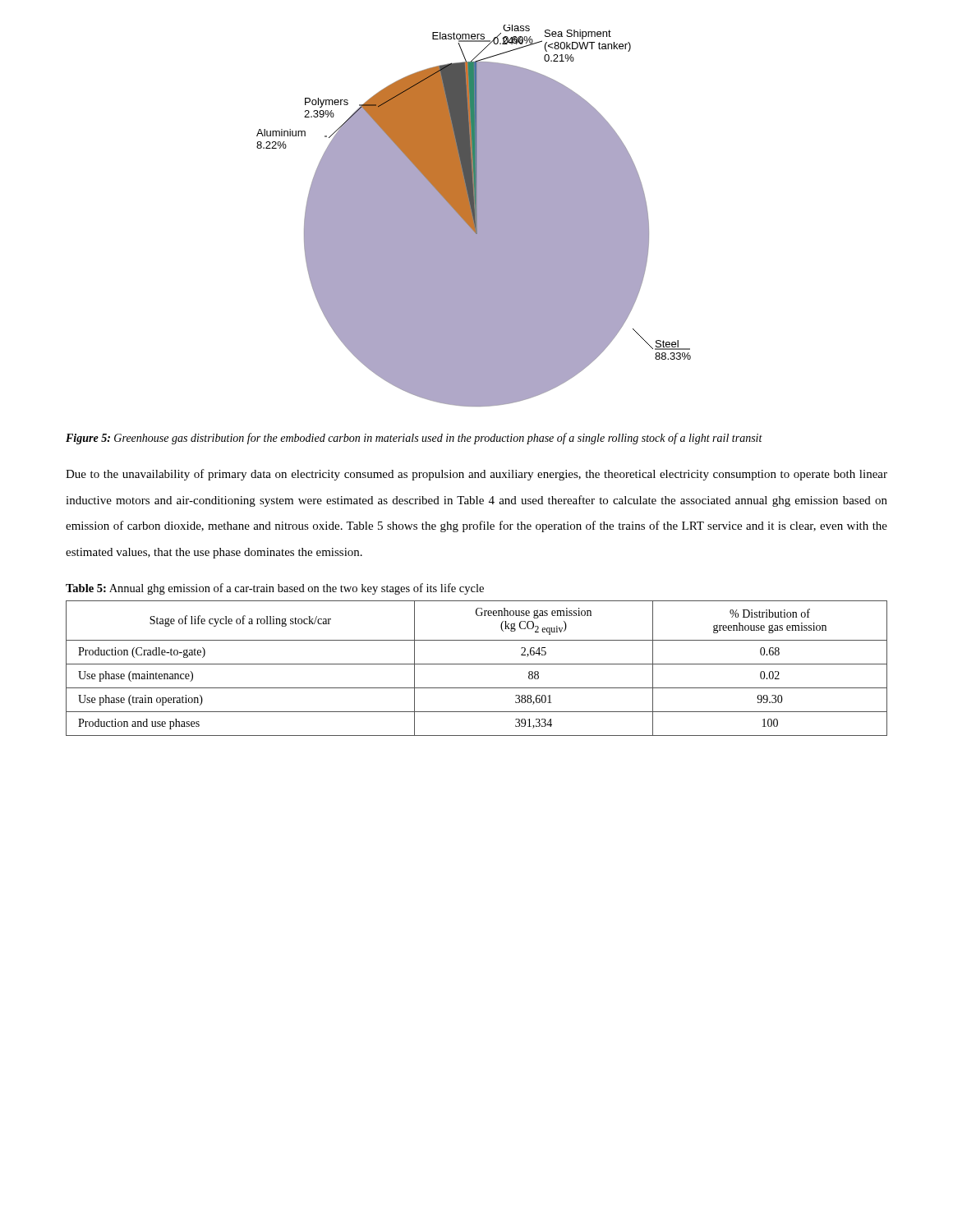The width and height of the screenshot is (953, 1232).
Task: Locate a table
Action: (476, 668)
